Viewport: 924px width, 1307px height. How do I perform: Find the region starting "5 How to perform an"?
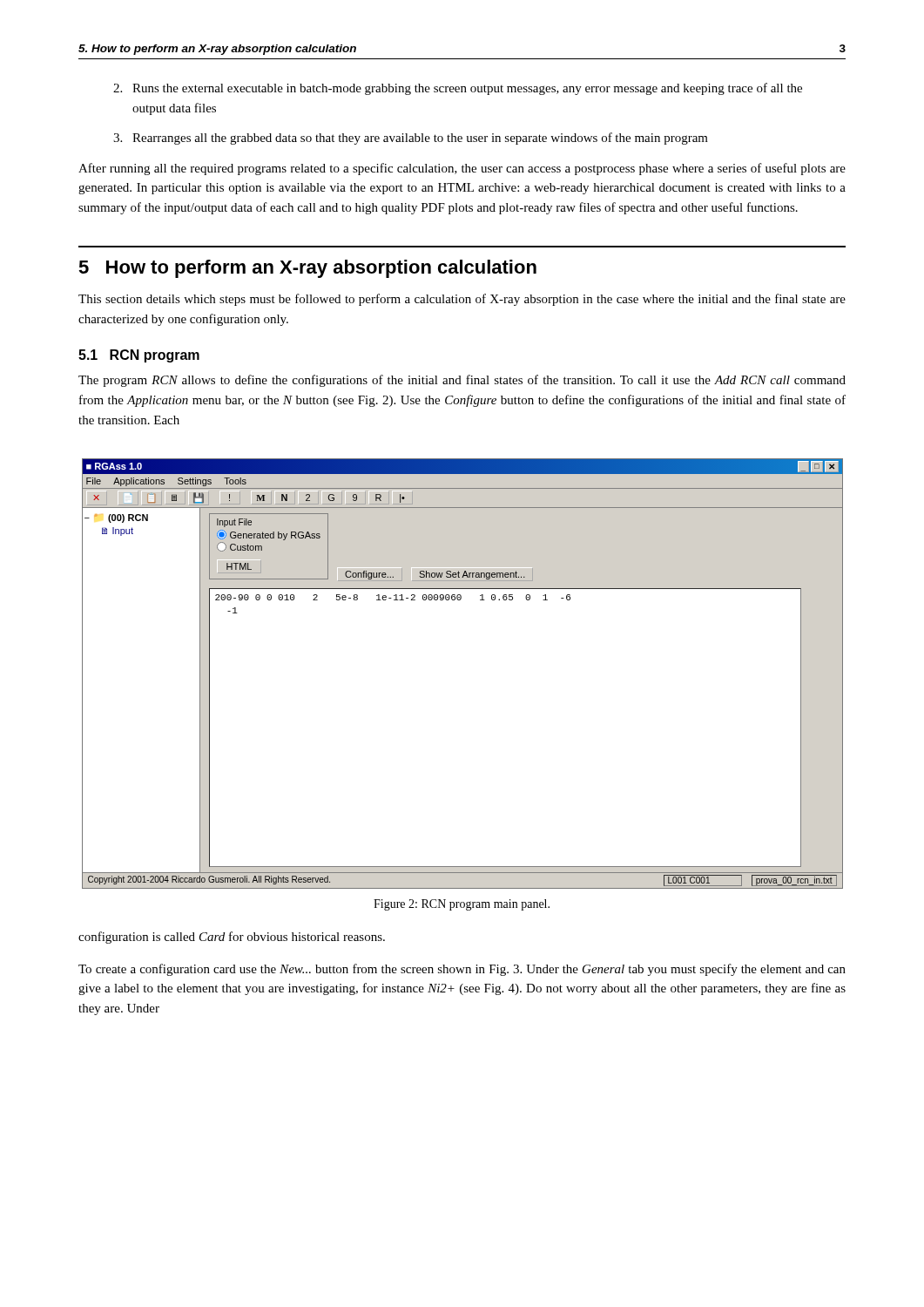(x=462, y=267)
